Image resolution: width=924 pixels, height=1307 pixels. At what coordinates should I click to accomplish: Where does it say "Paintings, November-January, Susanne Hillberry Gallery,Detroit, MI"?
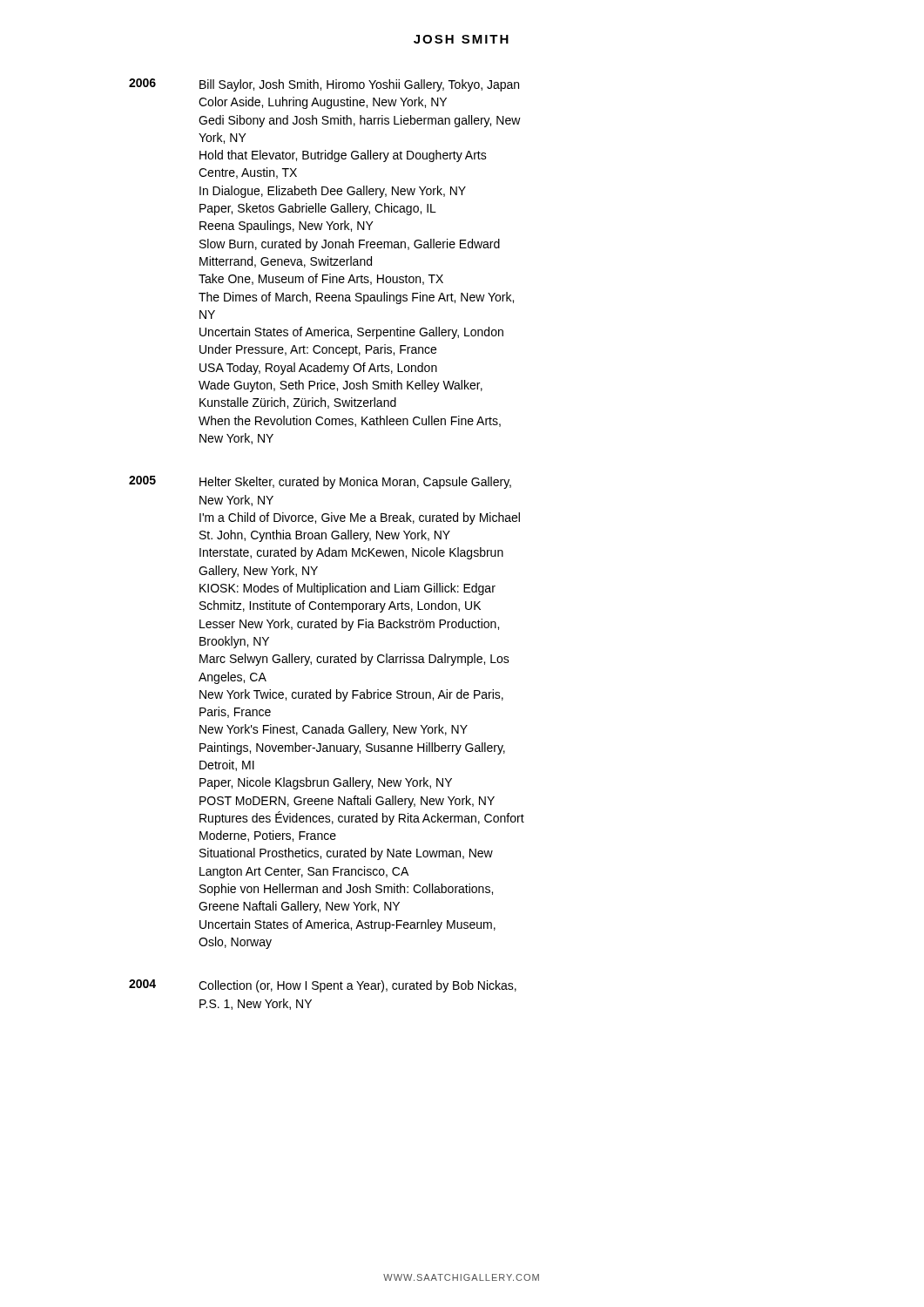[x=352, y=756]
